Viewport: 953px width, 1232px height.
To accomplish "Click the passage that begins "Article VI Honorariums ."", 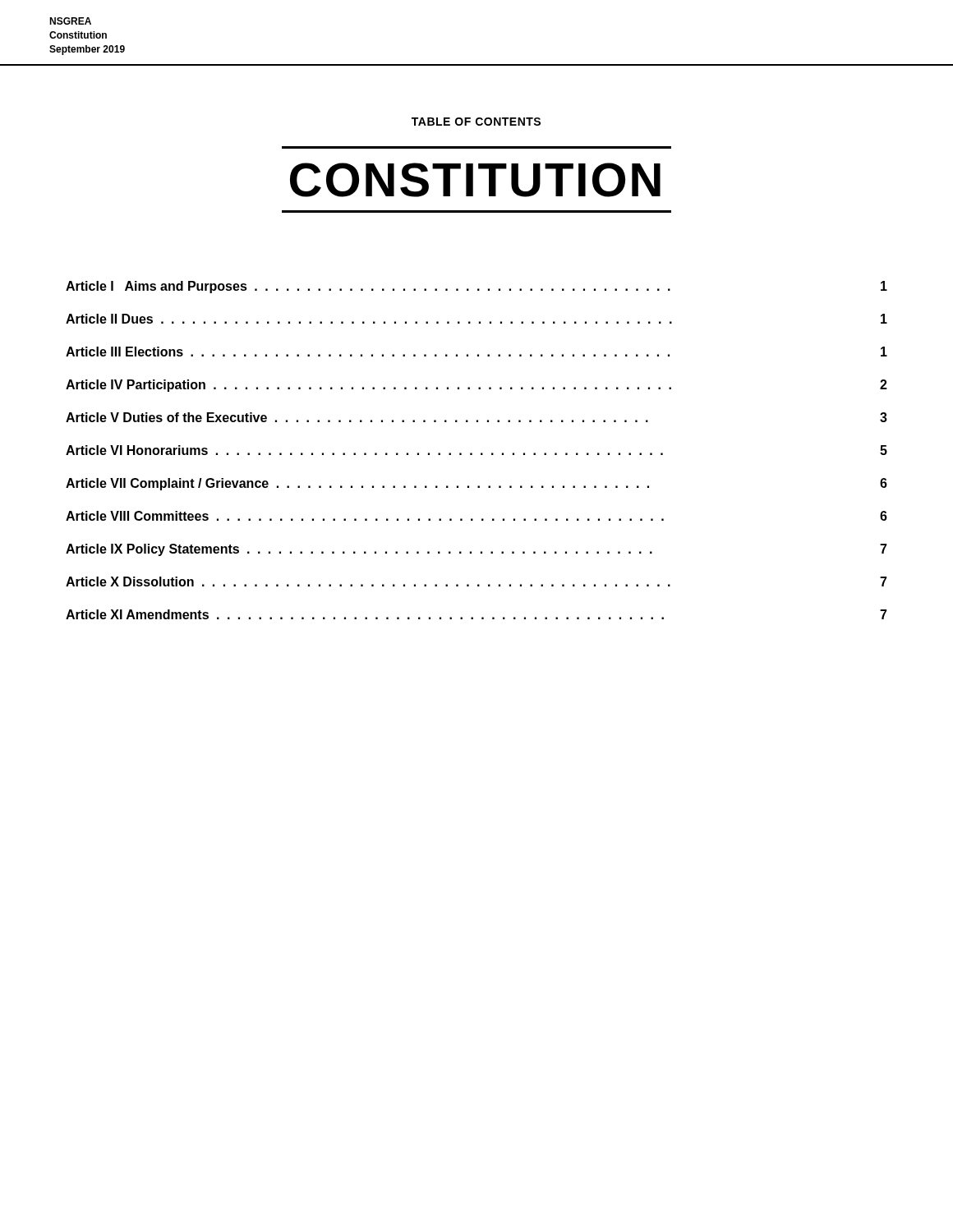I will [476, 451].
